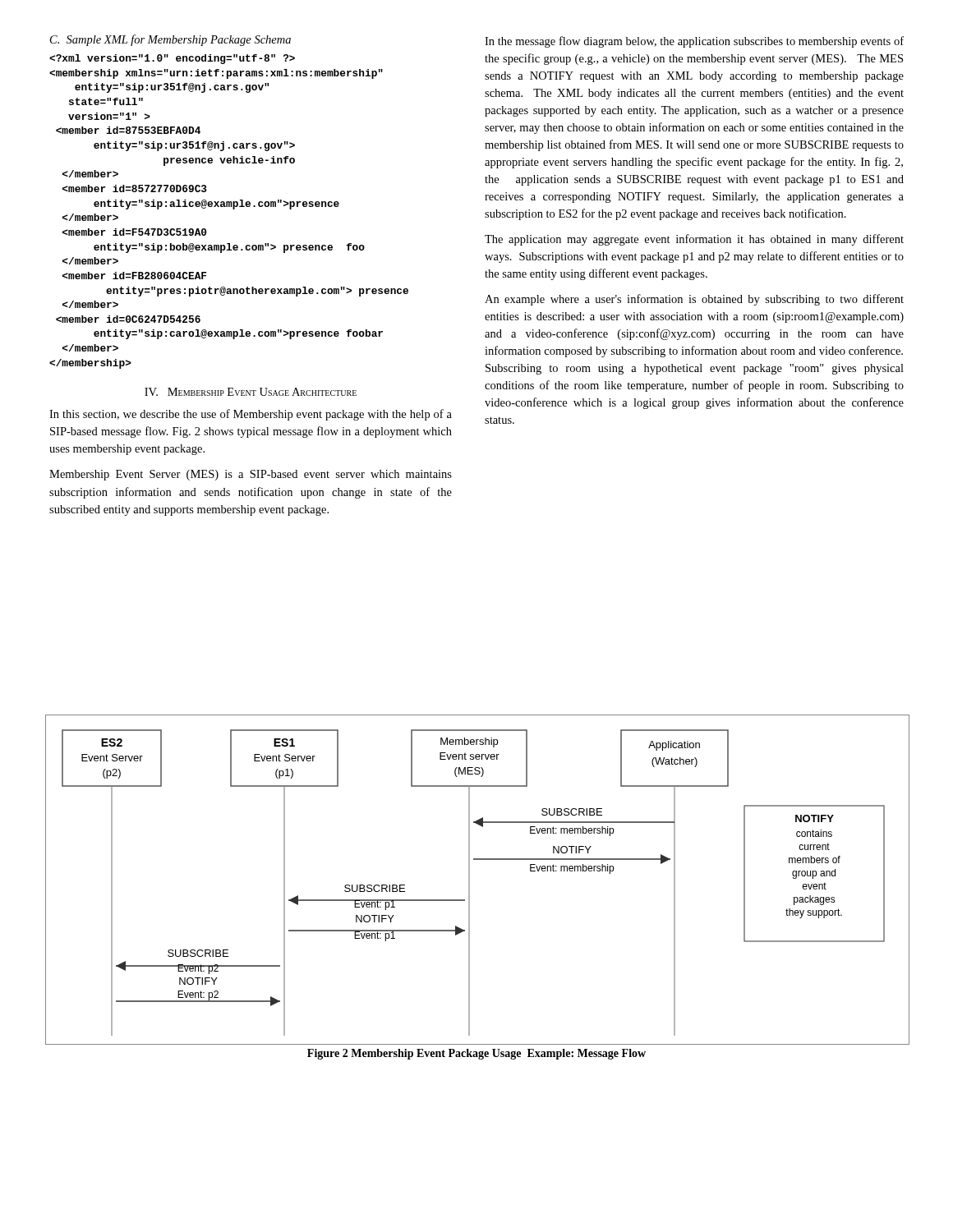This screenshot has height=1232, width=953.
Task: Point to the caption beginning "Figure 2 Membership Event Package Usage Example:"
Action: [476, 1053]
